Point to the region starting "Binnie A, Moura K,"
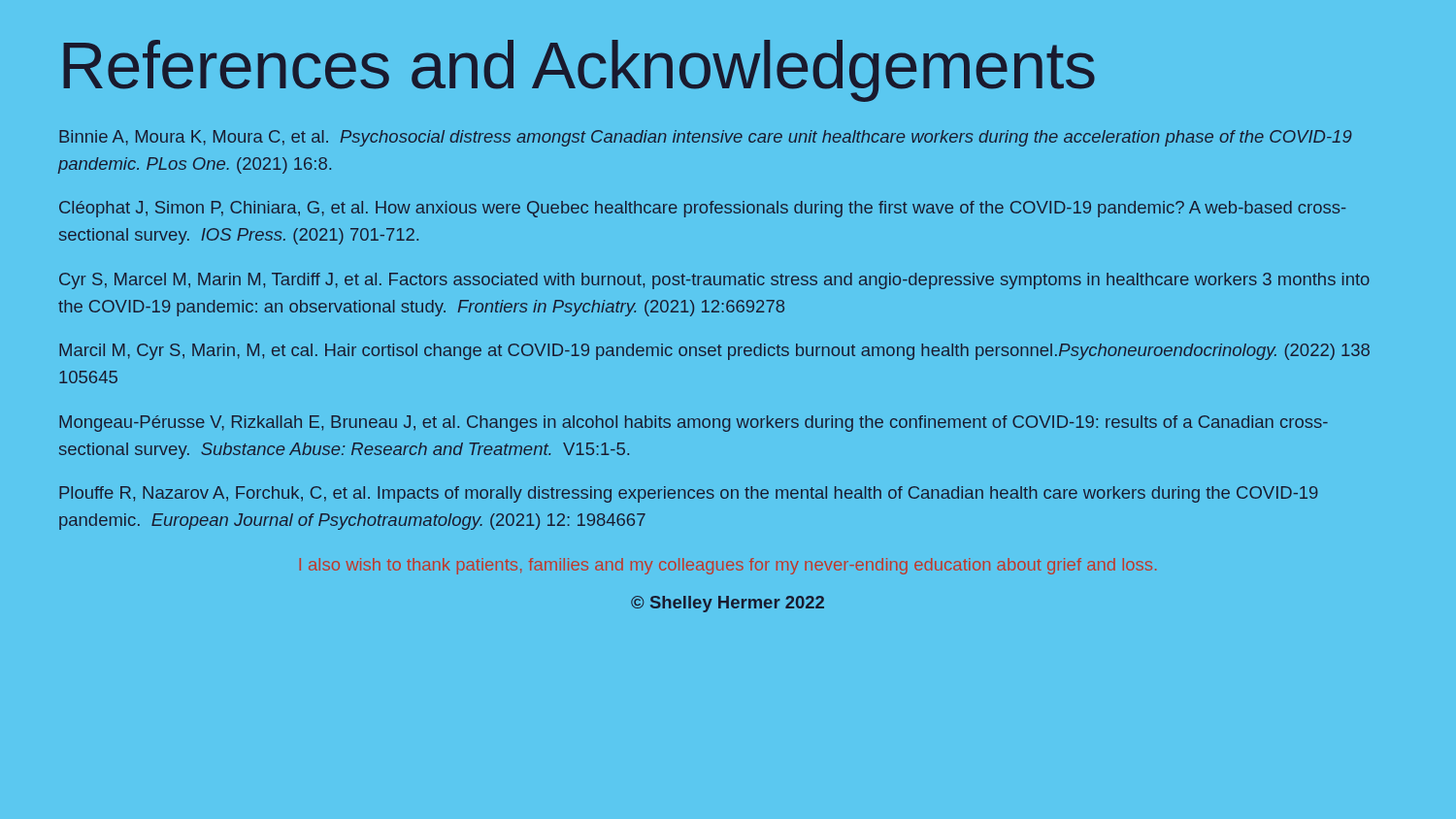The height and width of the screenshot is (819, 1456). point(705,150)
